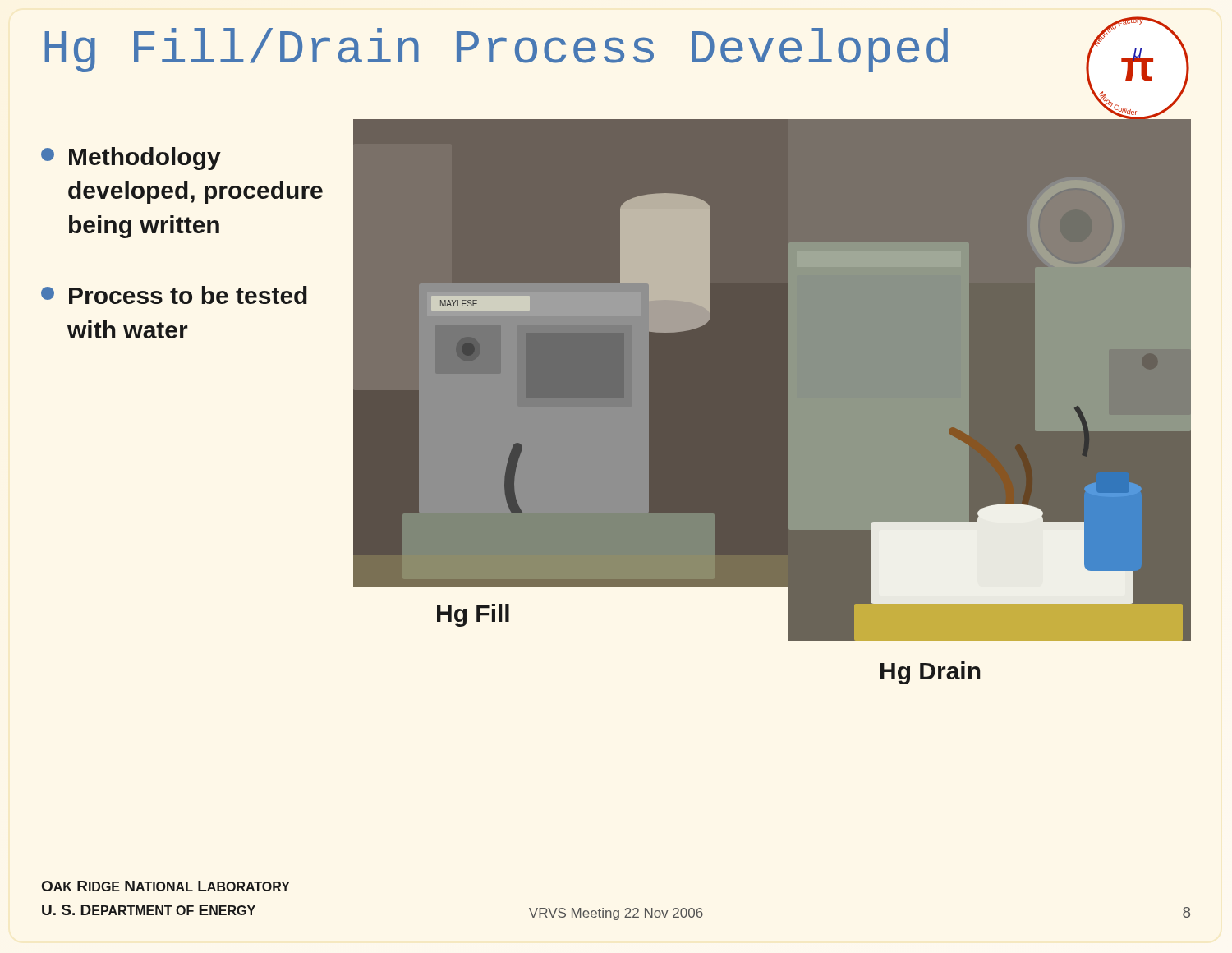Click on the caption that reads "Hg Drain"
This screenshot has height=953, width=1232.
coord(930,671)
